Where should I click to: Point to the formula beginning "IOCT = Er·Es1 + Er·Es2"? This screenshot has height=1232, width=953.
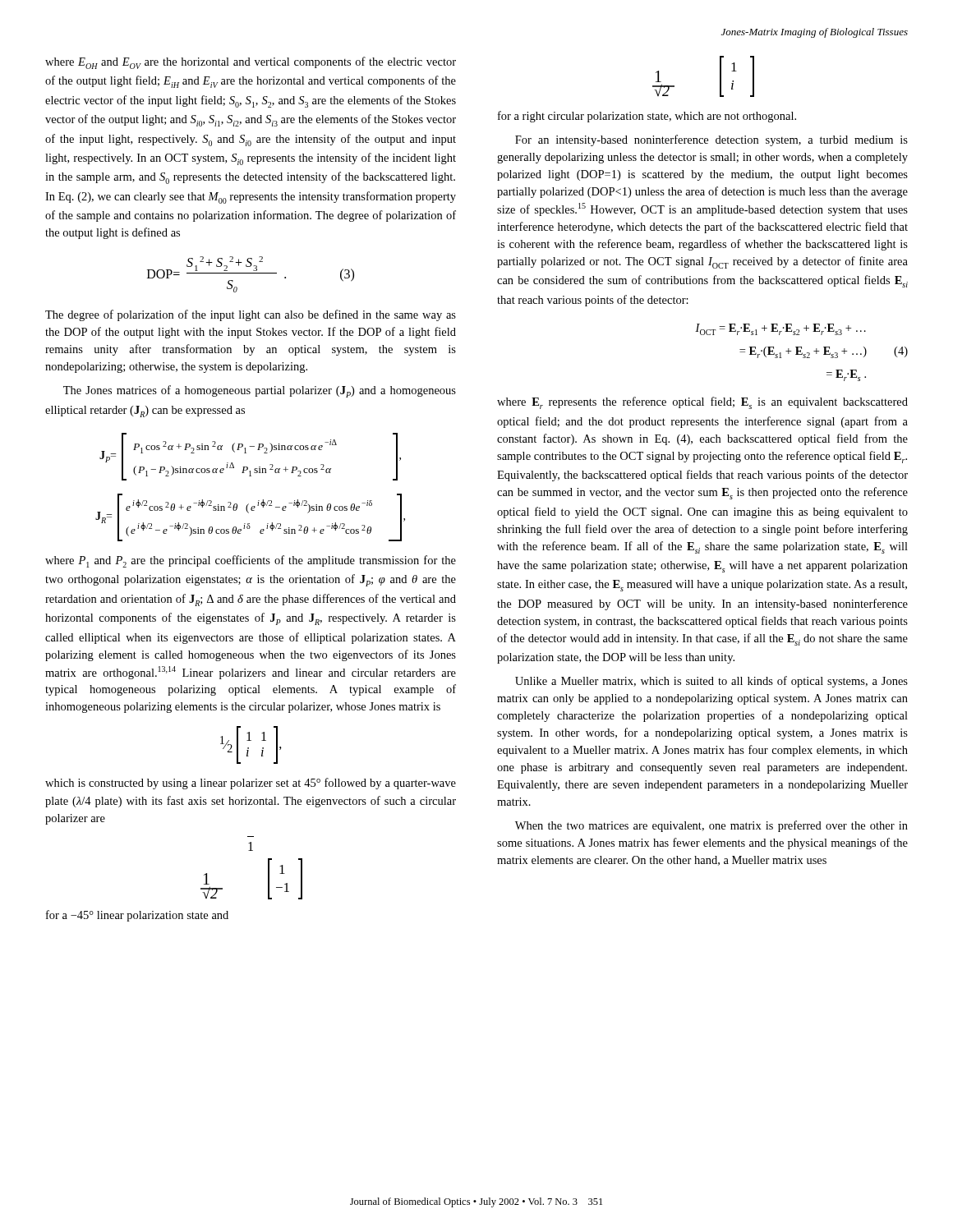780,329
